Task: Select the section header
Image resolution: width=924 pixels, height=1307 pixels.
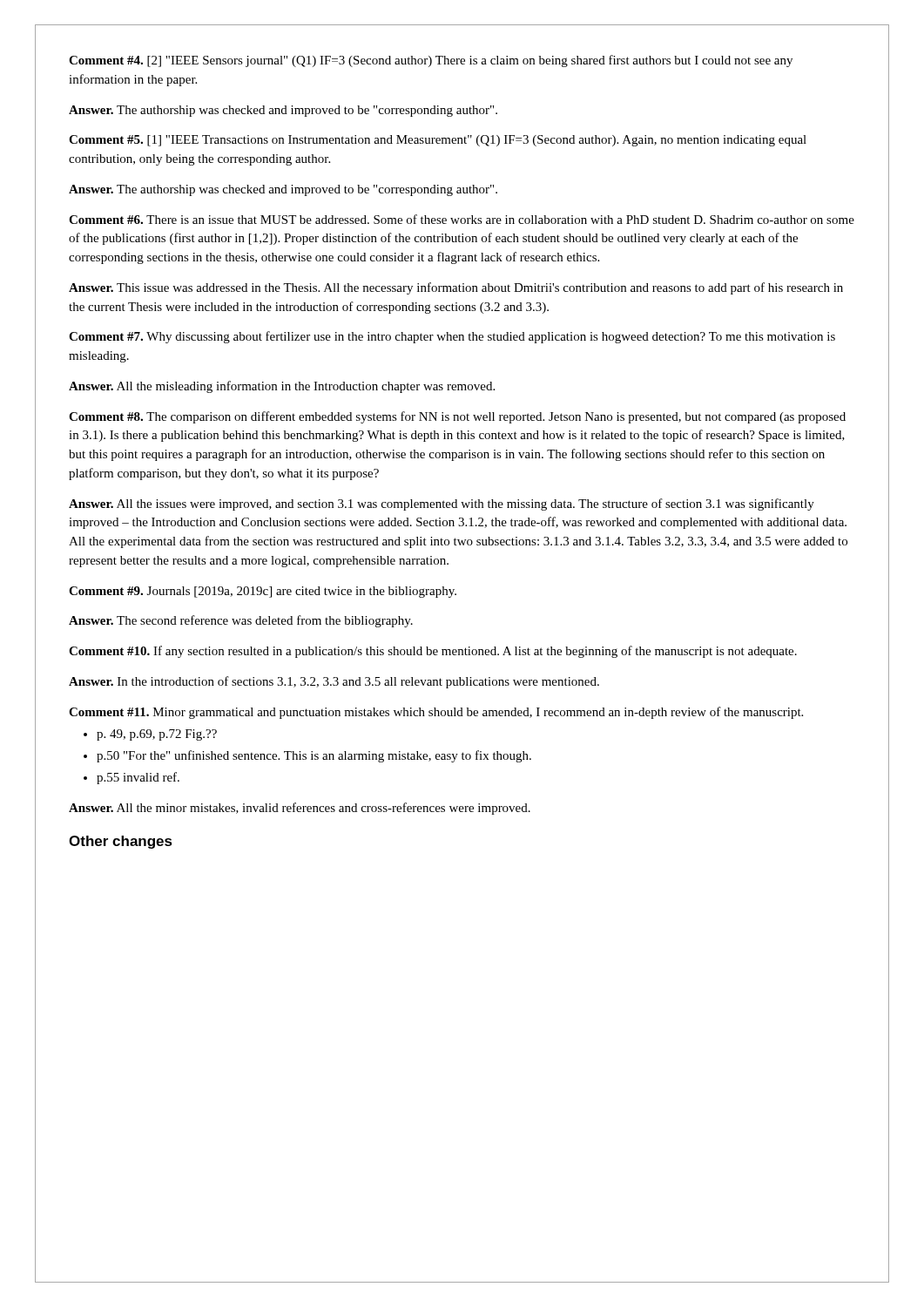Action: tap(121, 842)
